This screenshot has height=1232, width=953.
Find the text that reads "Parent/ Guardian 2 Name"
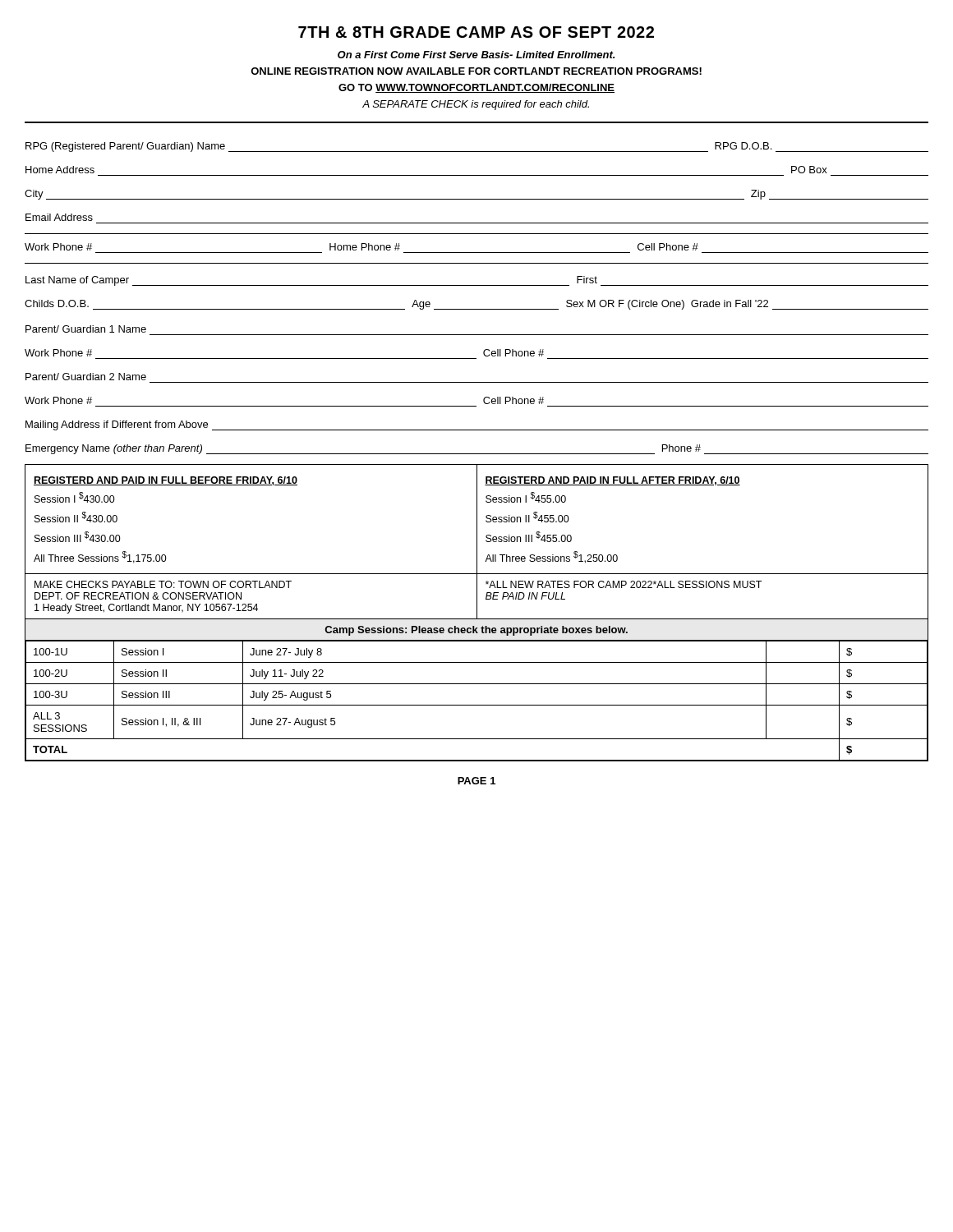pos(476,375)
